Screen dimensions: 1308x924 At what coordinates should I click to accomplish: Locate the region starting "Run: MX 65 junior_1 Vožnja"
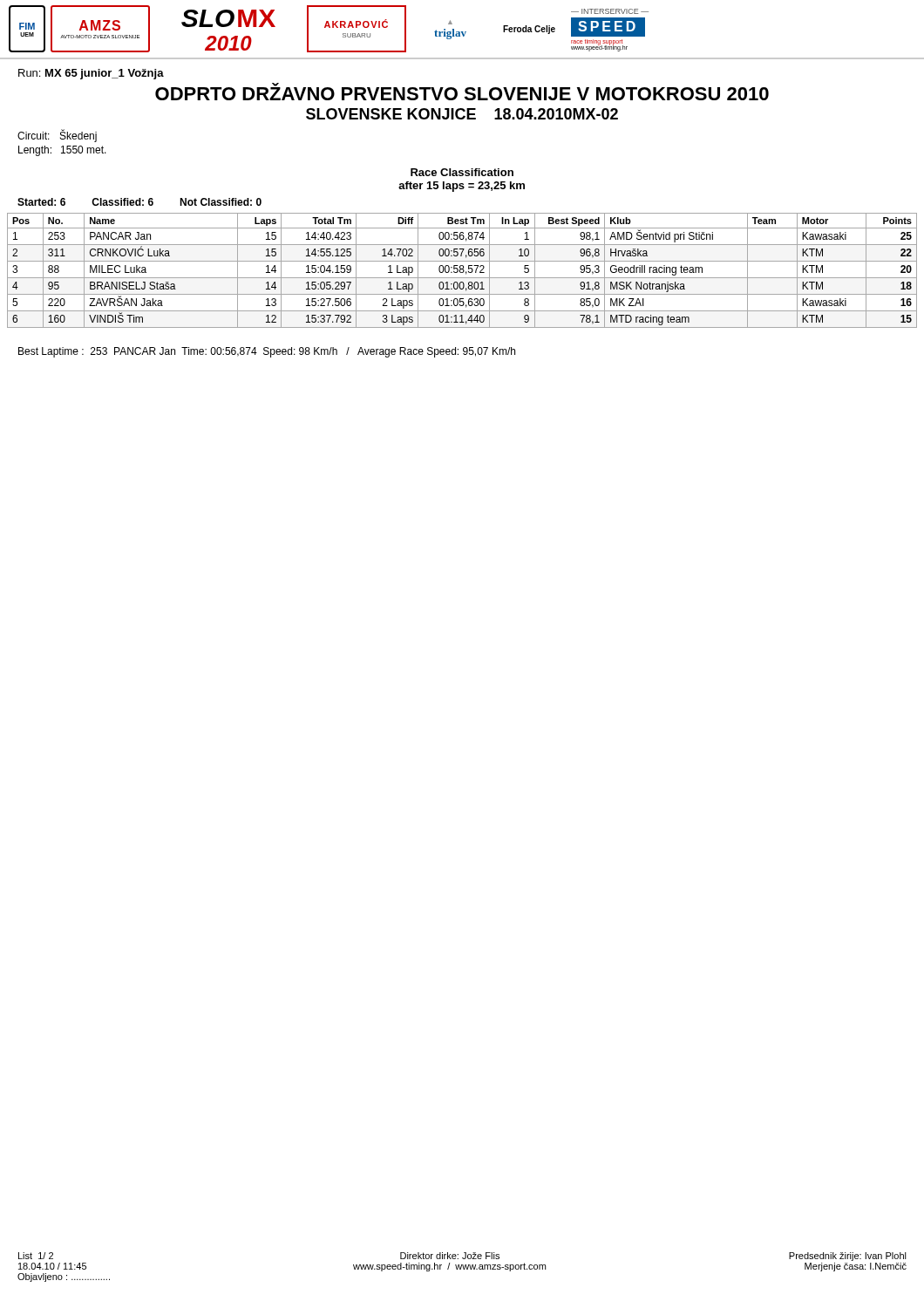coord(462,95)
